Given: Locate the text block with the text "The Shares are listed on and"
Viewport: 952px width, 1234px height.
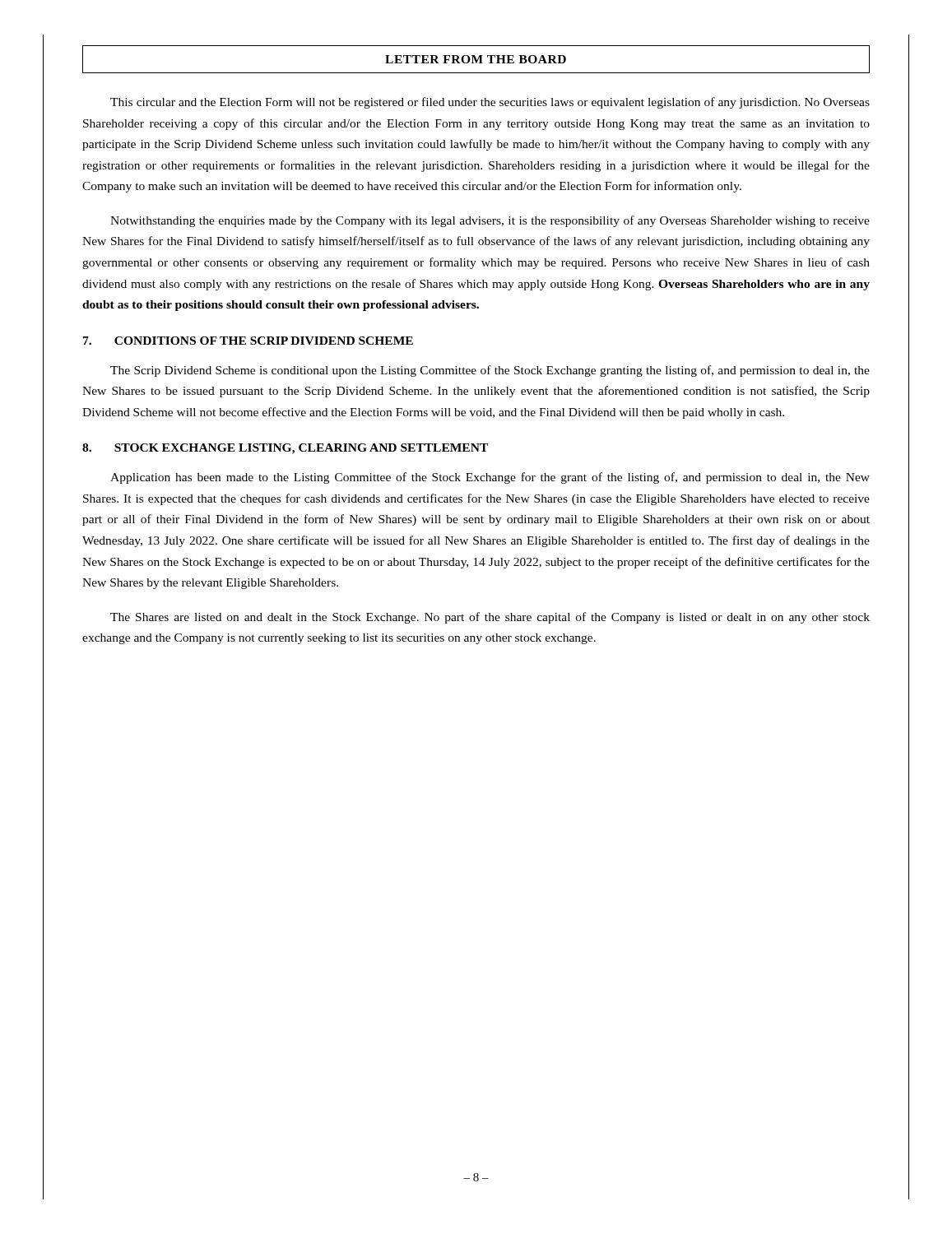Looking at the screenshot, I should [476, 627].
